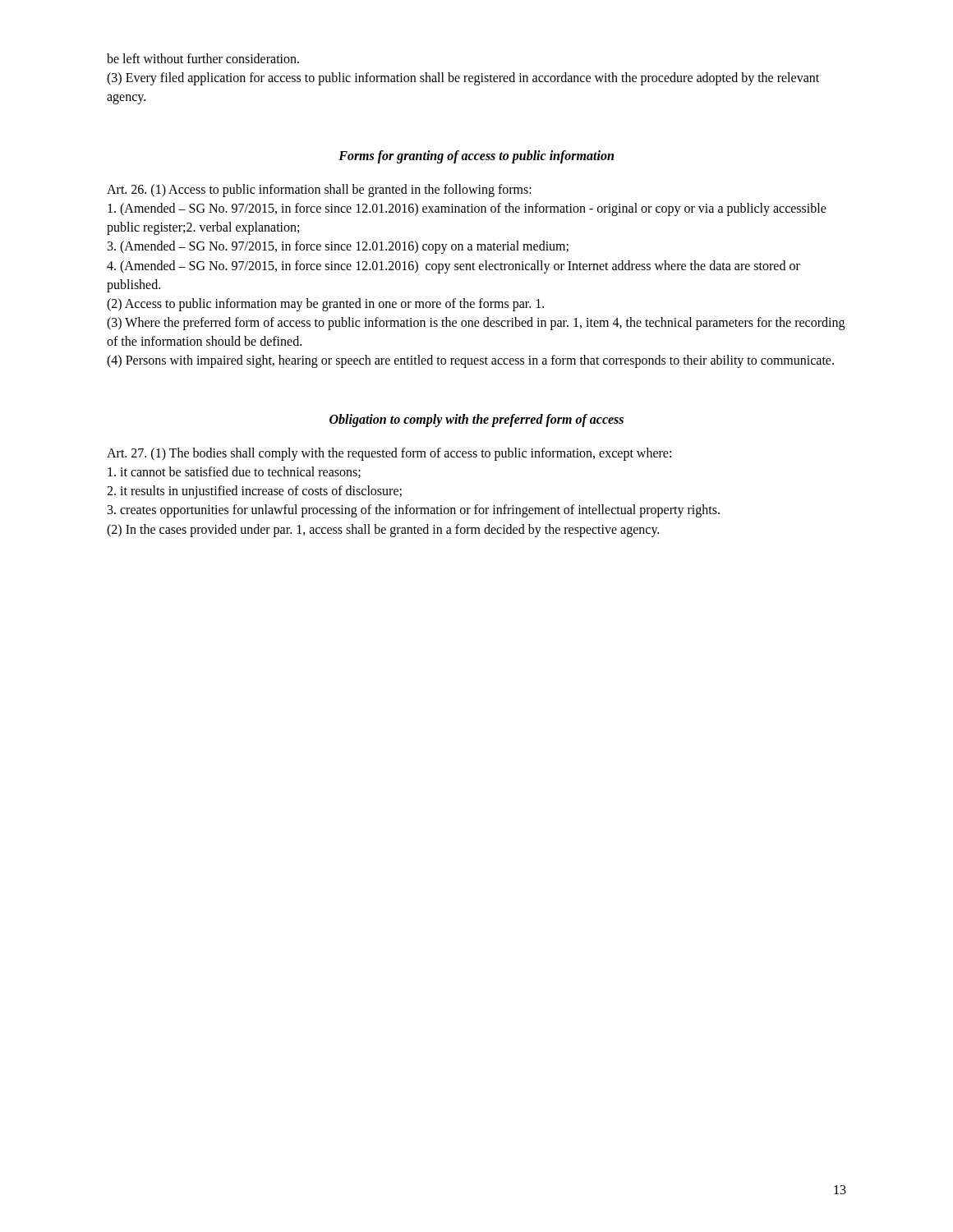Where is the section header that starts "Forms for granting of"?

pyautogui.click(x=476, y=155)
